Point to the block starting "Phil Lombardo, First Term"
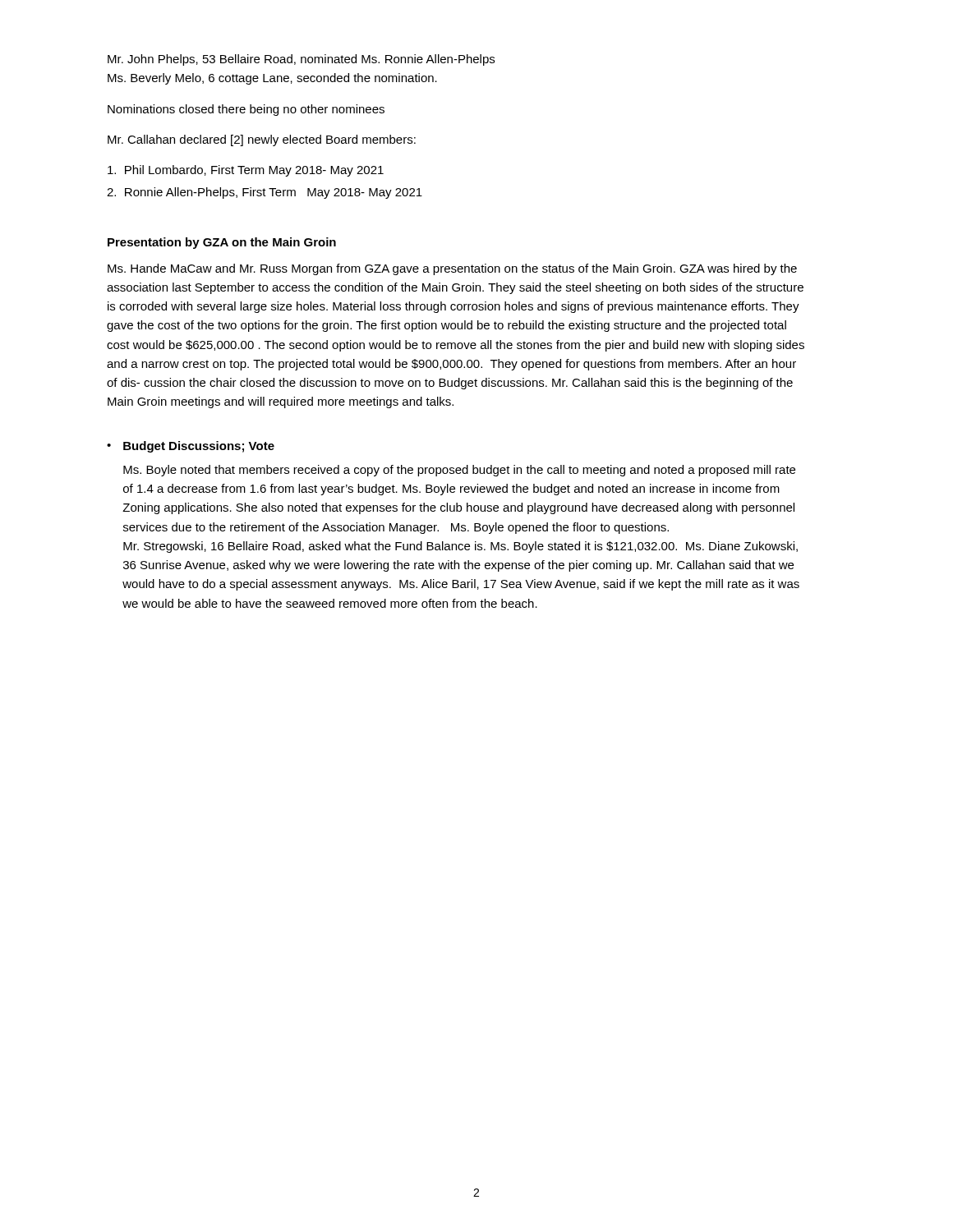Viewport: 953px width, 1232px height. click(x=245, y=170)
